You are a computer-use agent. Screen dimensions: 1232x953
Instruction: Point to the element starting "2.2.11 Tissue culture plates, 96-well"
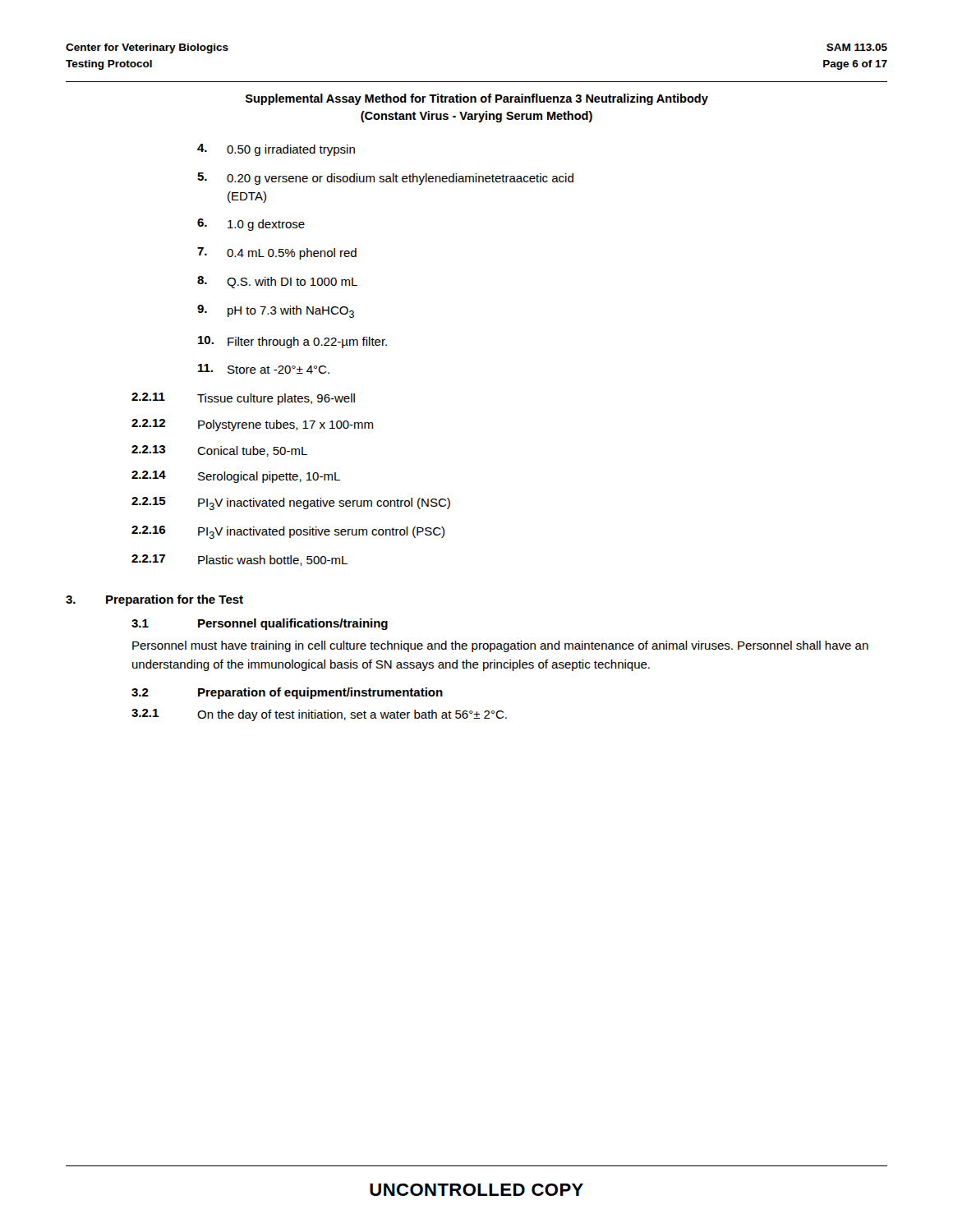tap(244, 398)
